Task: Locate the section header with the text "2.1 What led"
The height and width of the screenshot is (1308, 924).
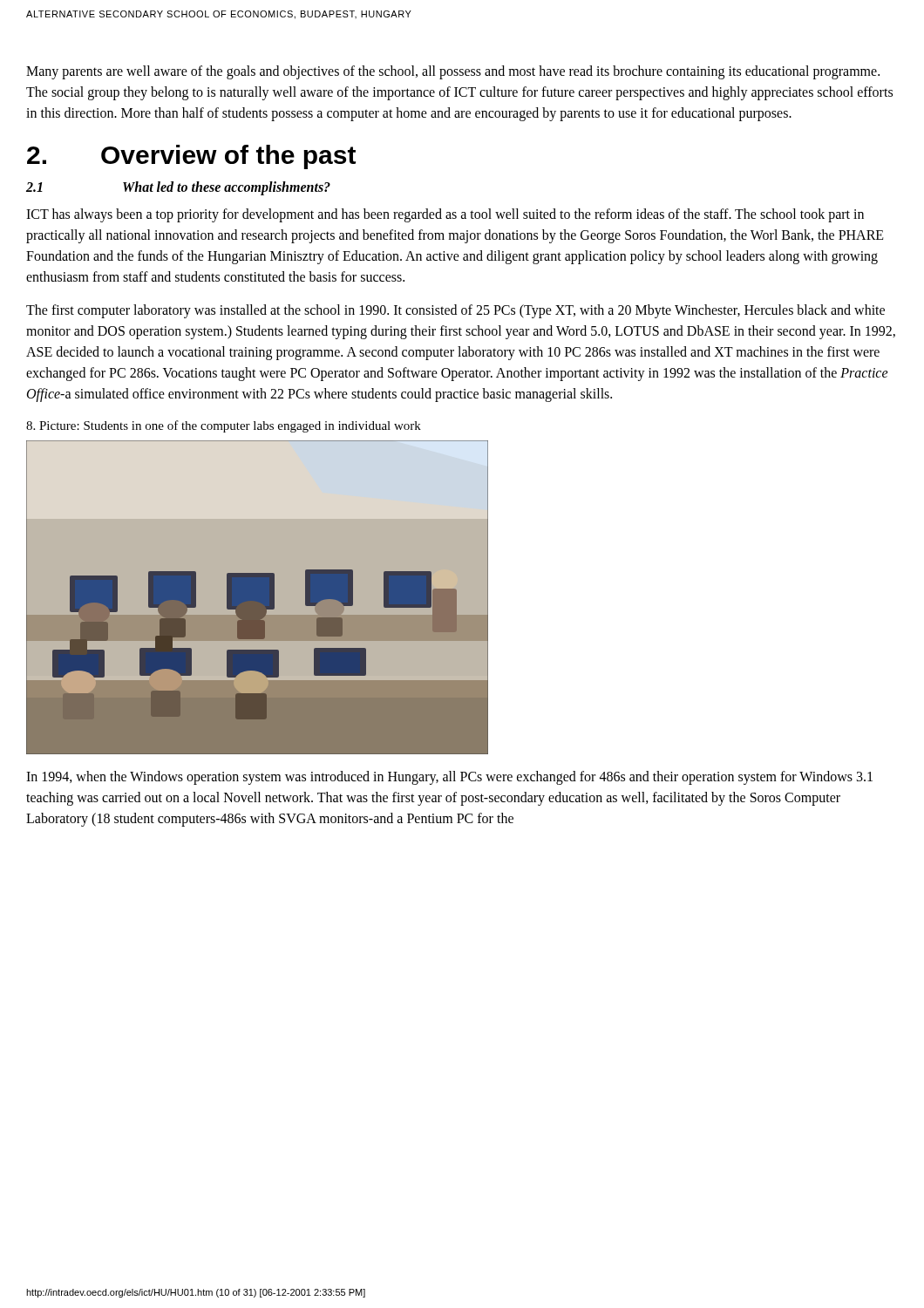Action: pos(178,187)
